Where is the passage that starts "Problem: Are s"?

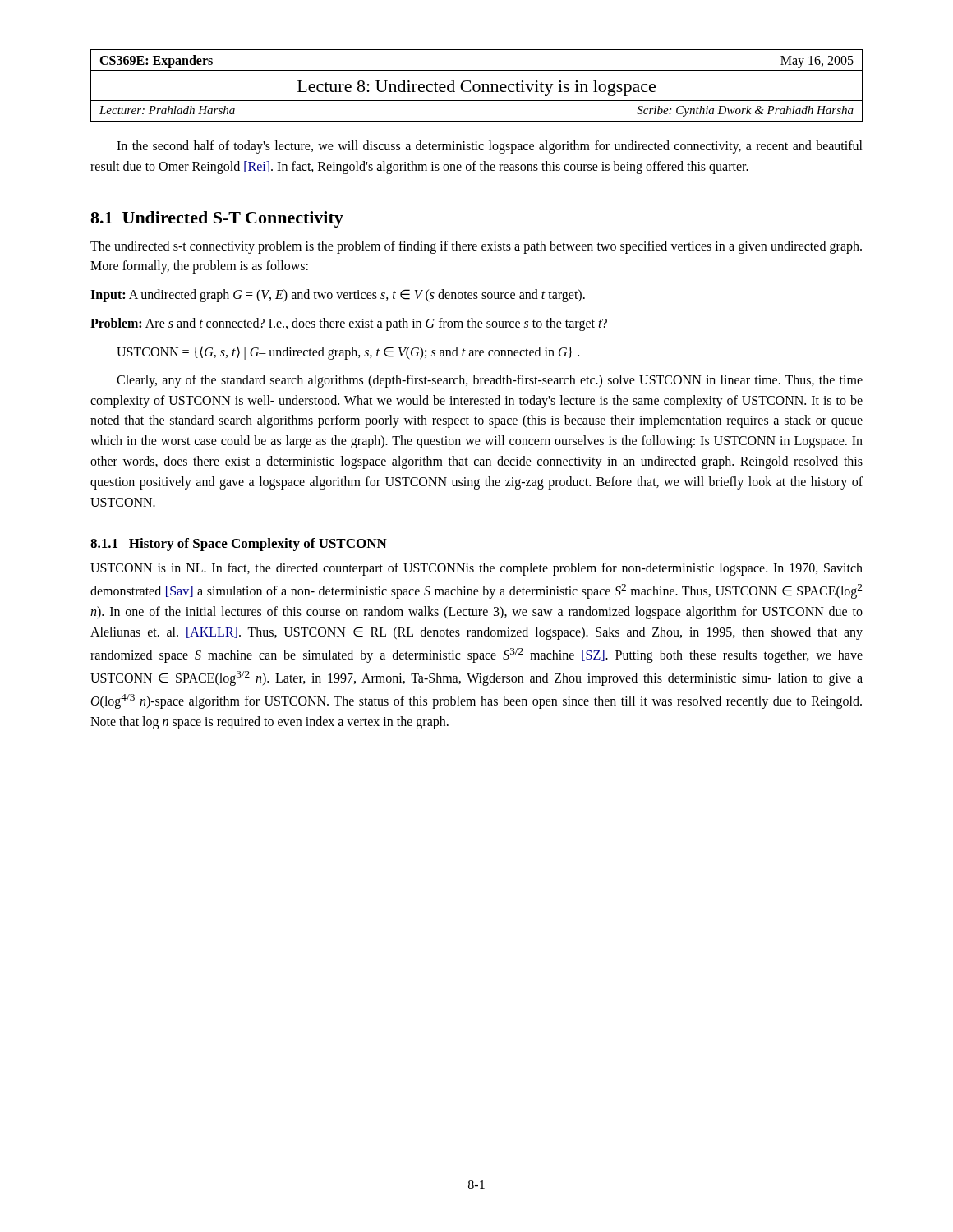[x=476, y=324]
